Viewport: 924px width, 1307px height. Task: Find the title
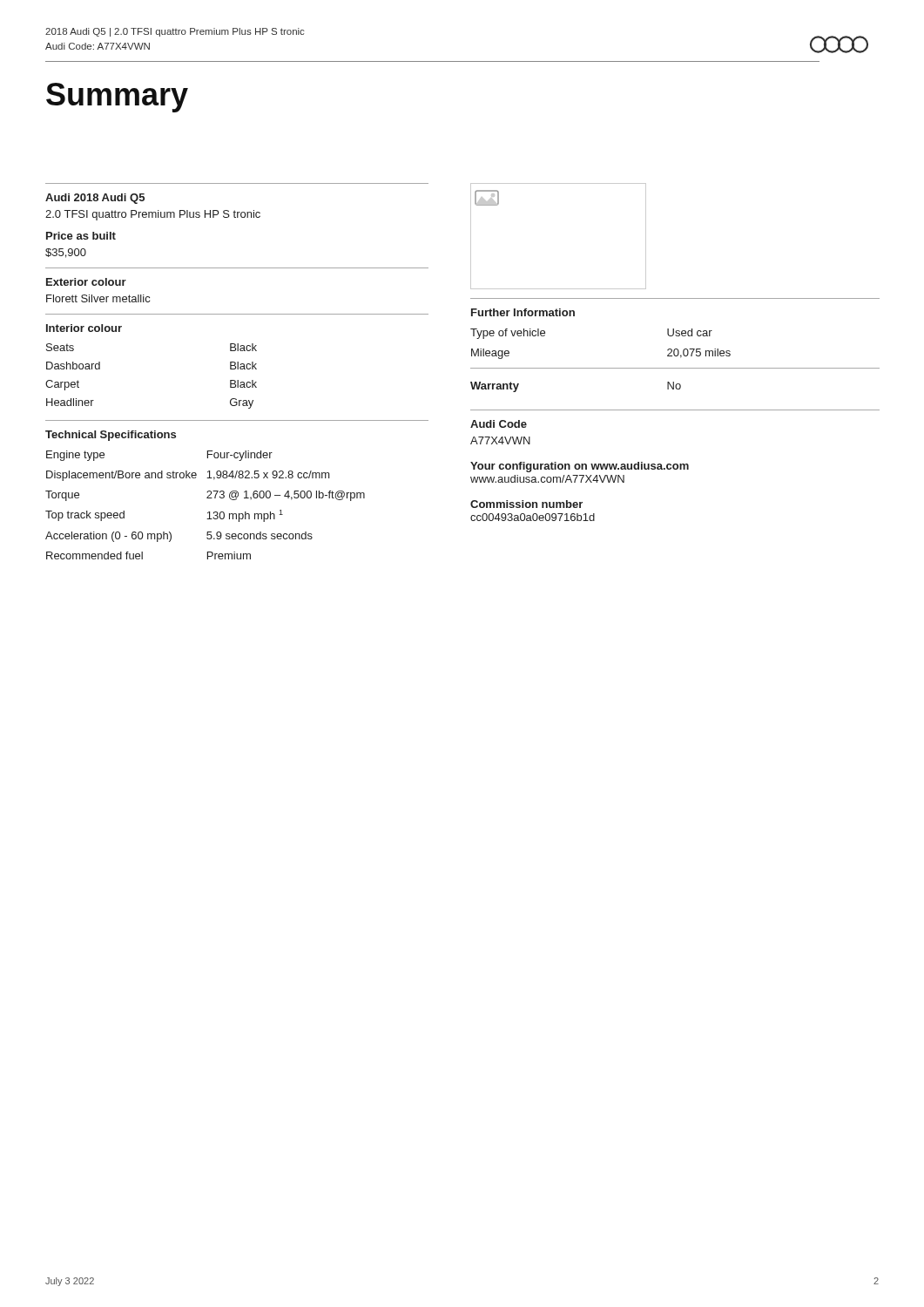(117, 95)
